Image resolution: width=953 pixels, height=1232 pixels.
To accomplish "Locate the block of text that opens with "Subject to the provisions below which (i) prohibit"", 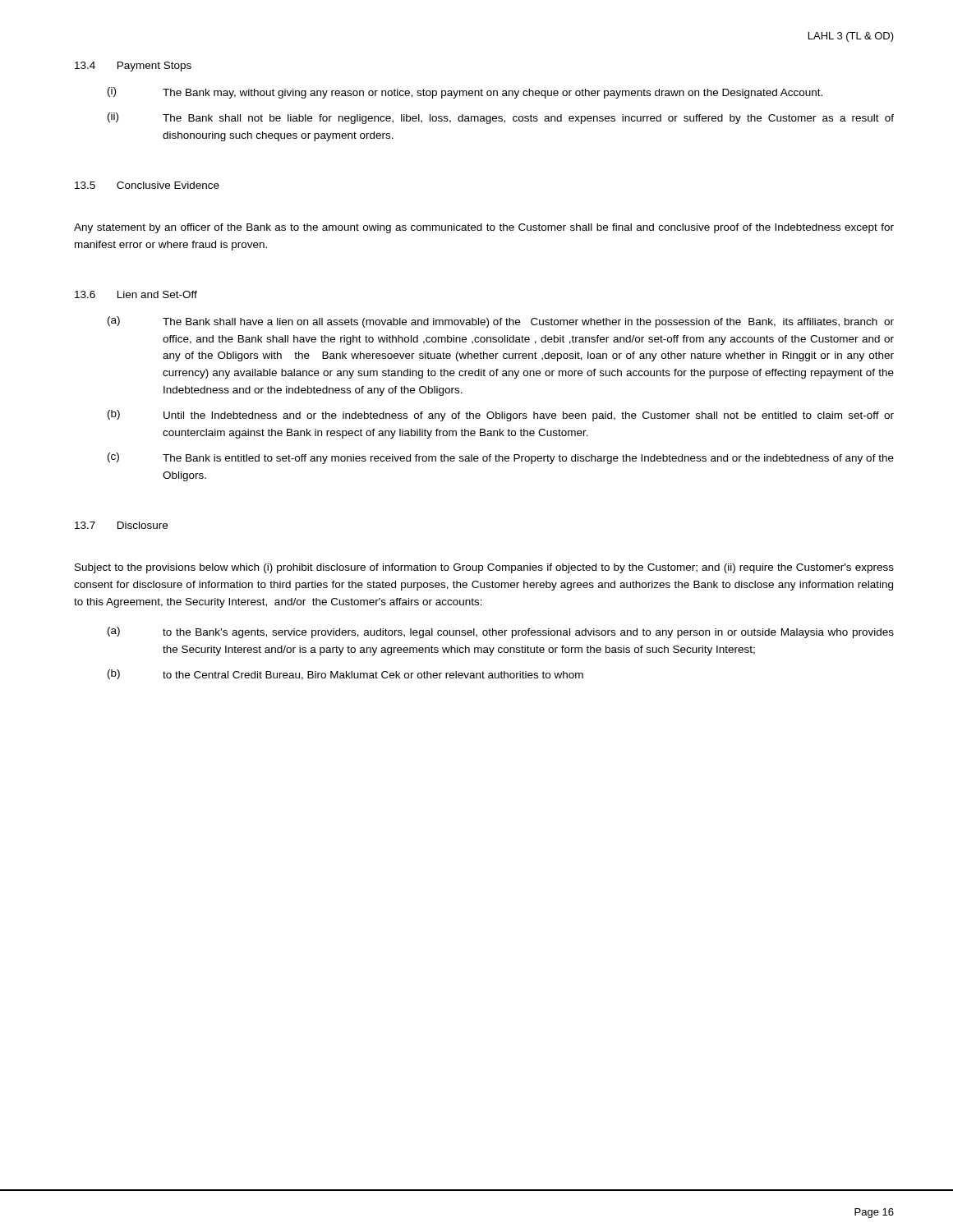I will tap(484, 584).
